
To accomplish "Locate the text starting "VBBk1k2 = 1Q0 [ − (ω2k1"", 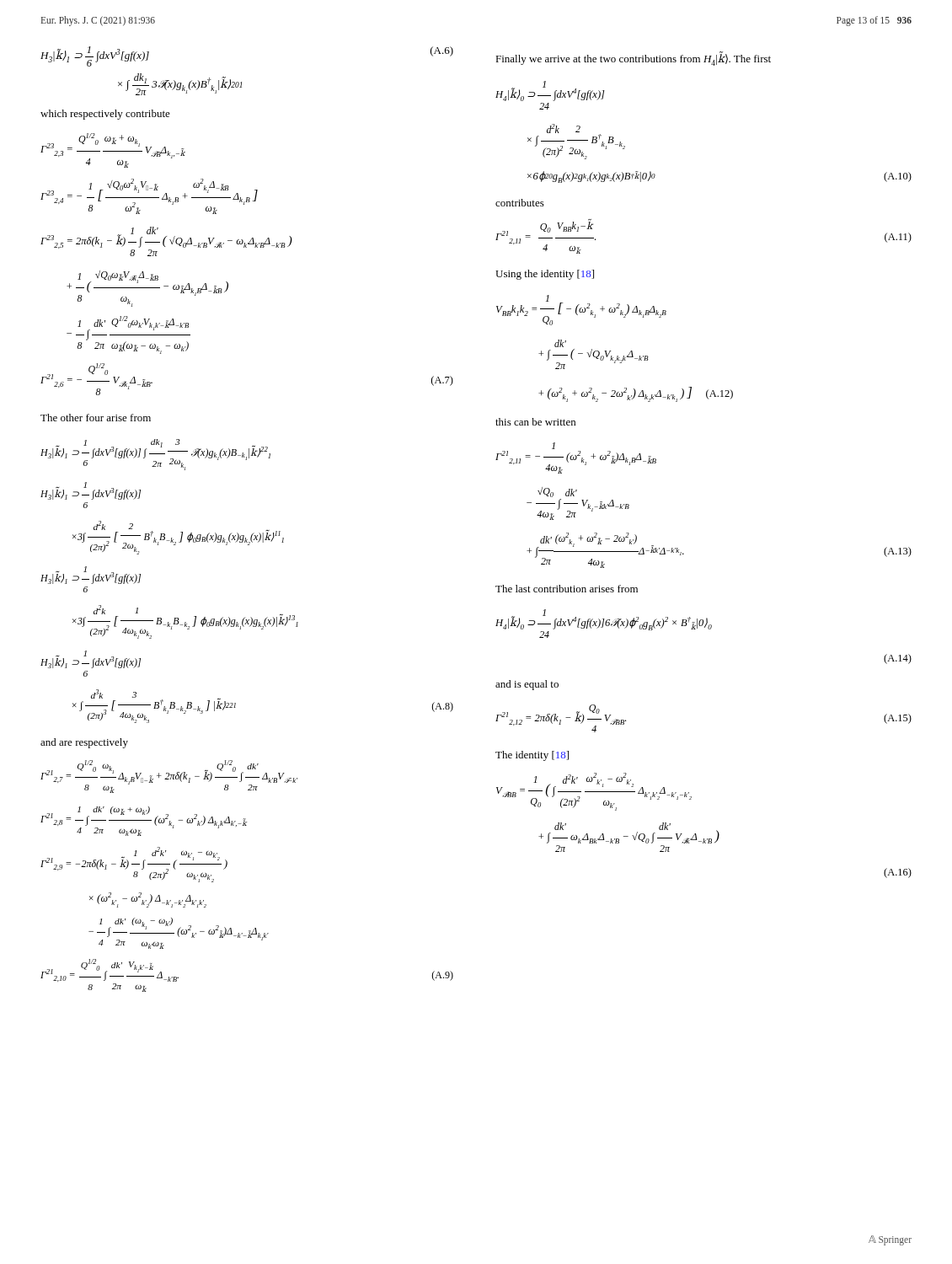I will [581, 310].
